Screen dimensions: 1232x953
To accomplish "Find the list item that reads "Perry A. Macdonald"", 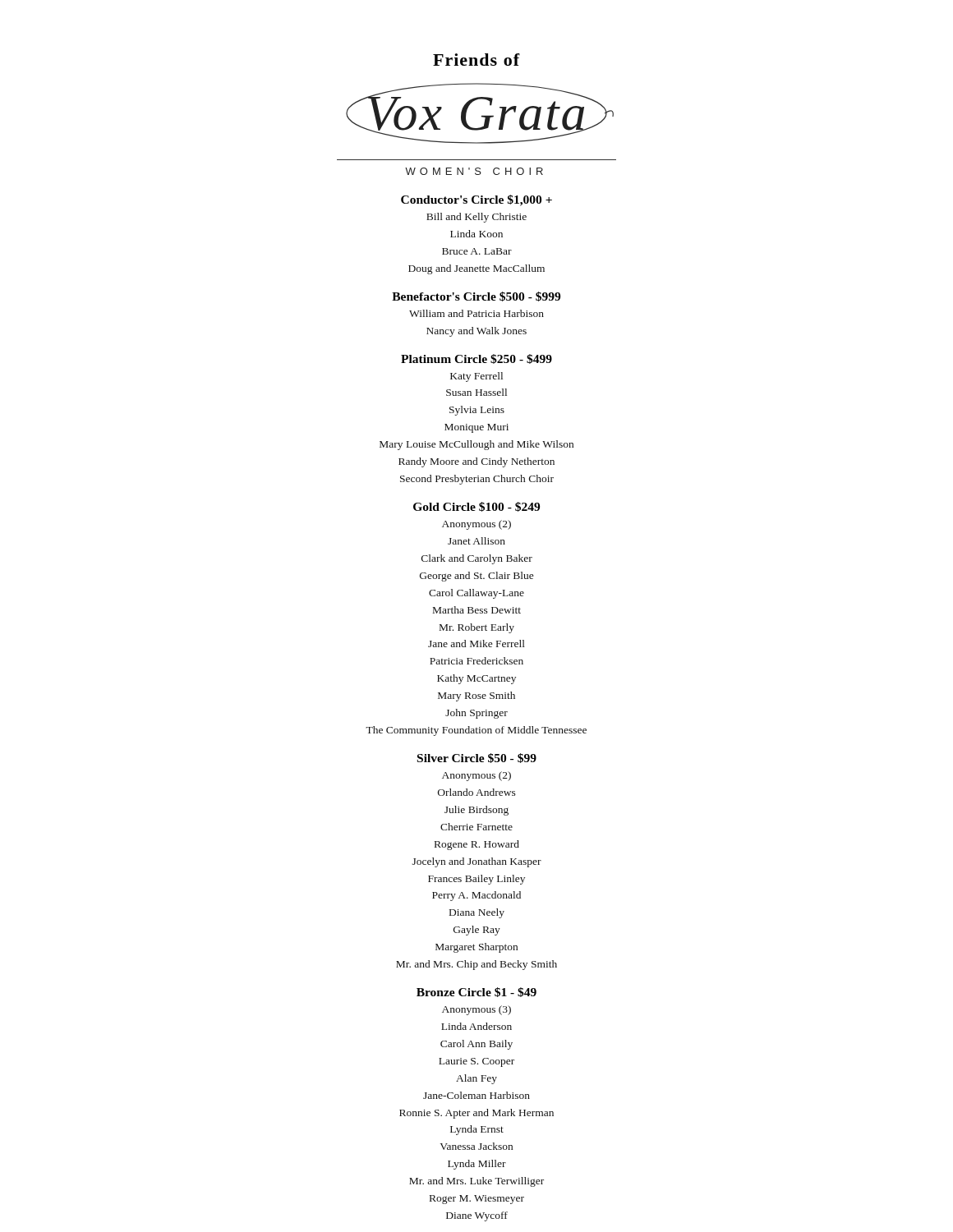I will pos(476,895).
